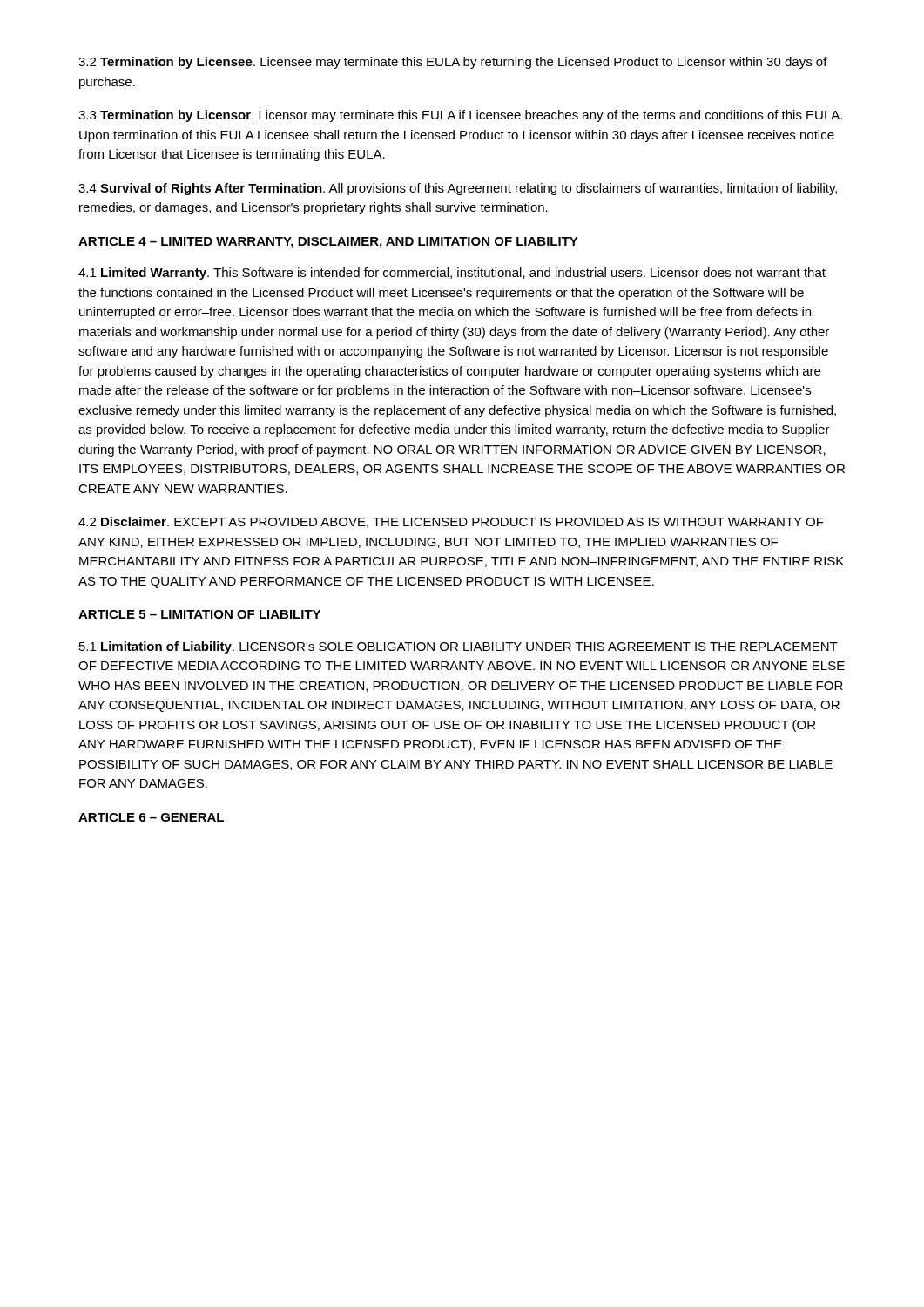
Task: Find the block starting "2 Disclaimer. EXCEPT AS PROVIDED ABOVE,"
Action: (461, 551)
